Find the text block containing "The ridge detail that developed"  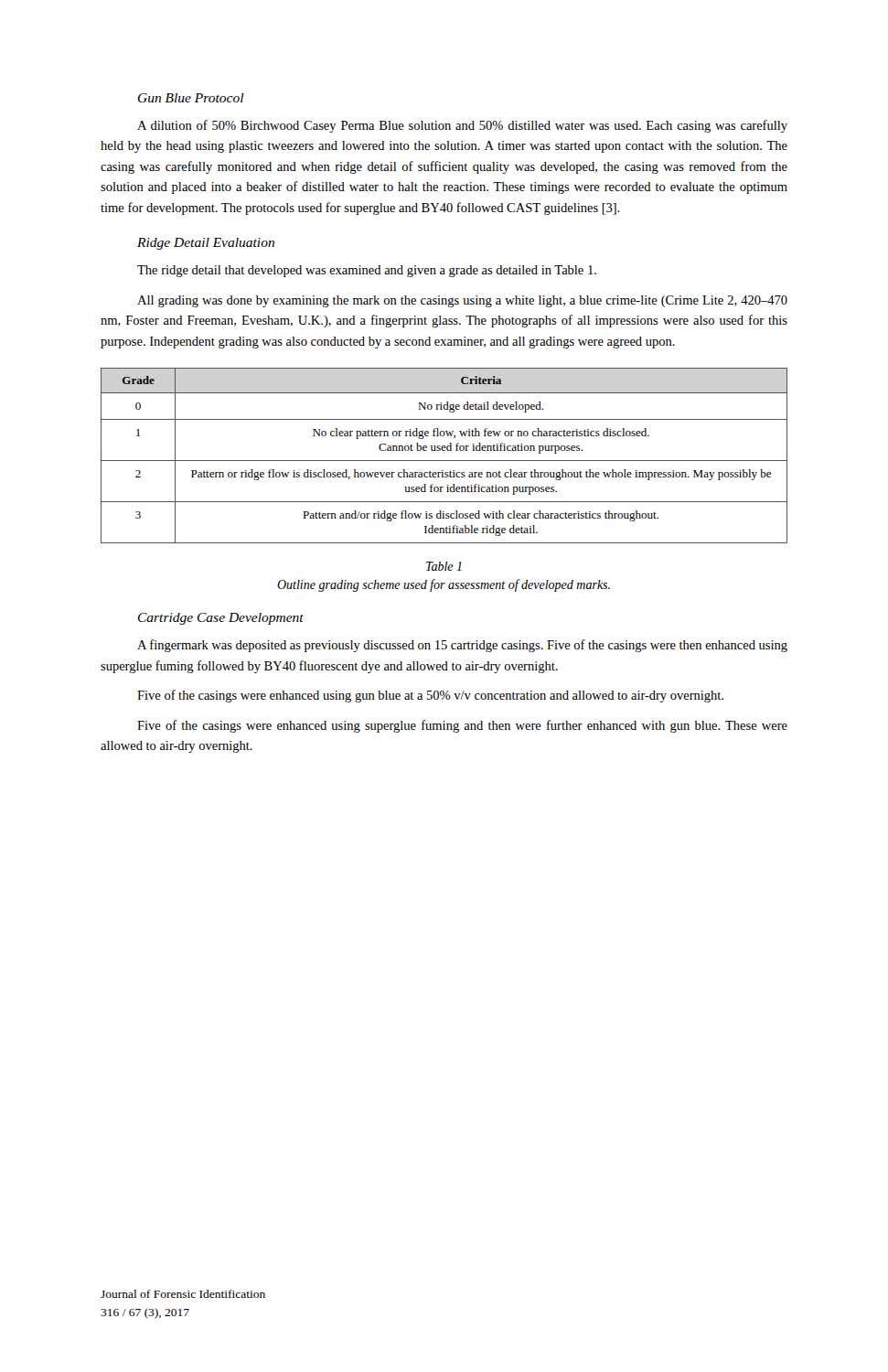[x=367, y=270]
